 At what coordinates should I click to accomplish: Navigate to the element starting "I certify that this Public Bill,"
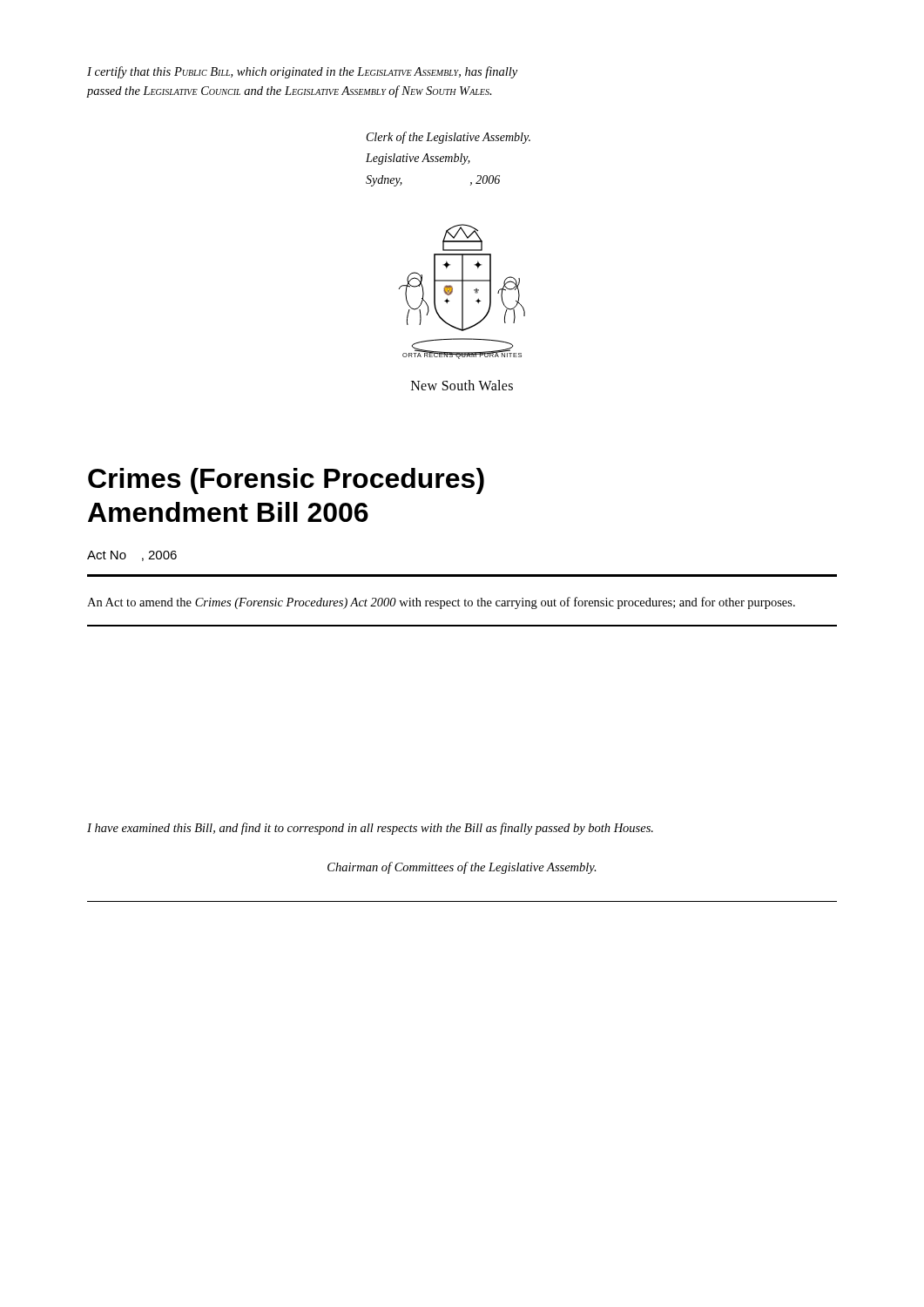tap(302, 81)
